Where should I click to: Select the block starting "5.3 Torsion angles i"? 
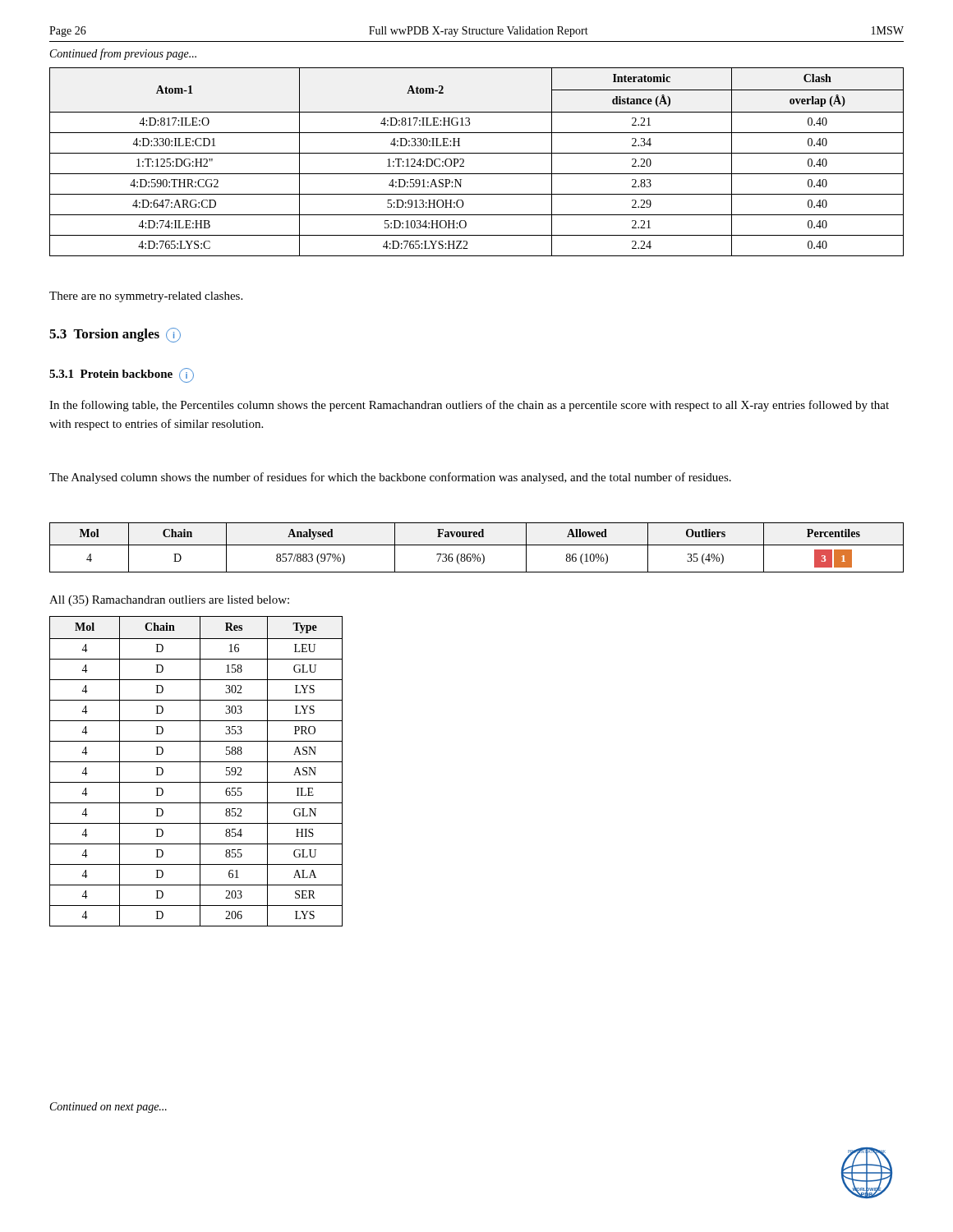point(115,334)
